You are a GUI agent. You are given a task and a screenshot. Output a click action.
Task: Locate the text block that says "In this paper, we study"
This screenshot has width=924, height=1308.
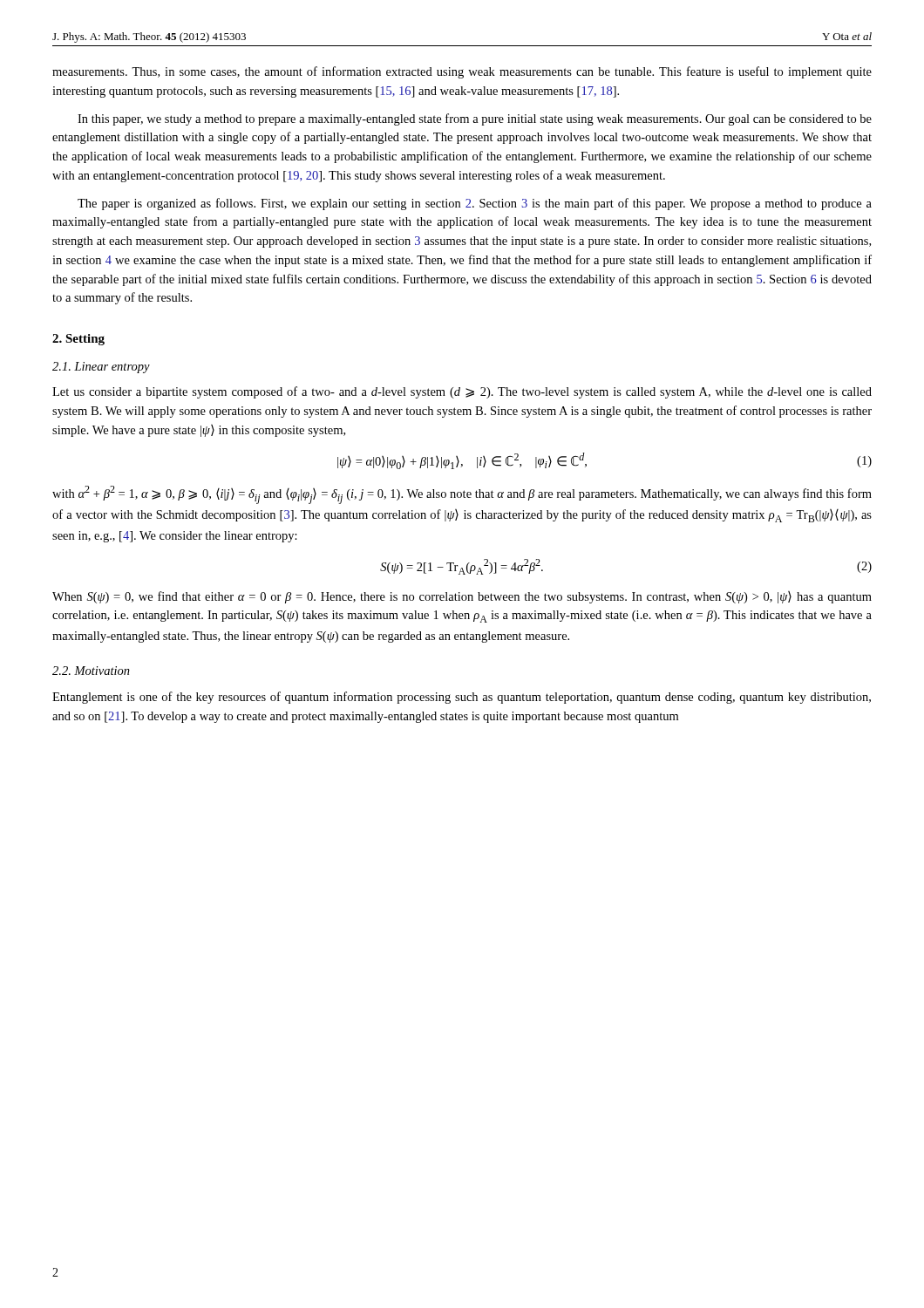click(x=462, y=147)
